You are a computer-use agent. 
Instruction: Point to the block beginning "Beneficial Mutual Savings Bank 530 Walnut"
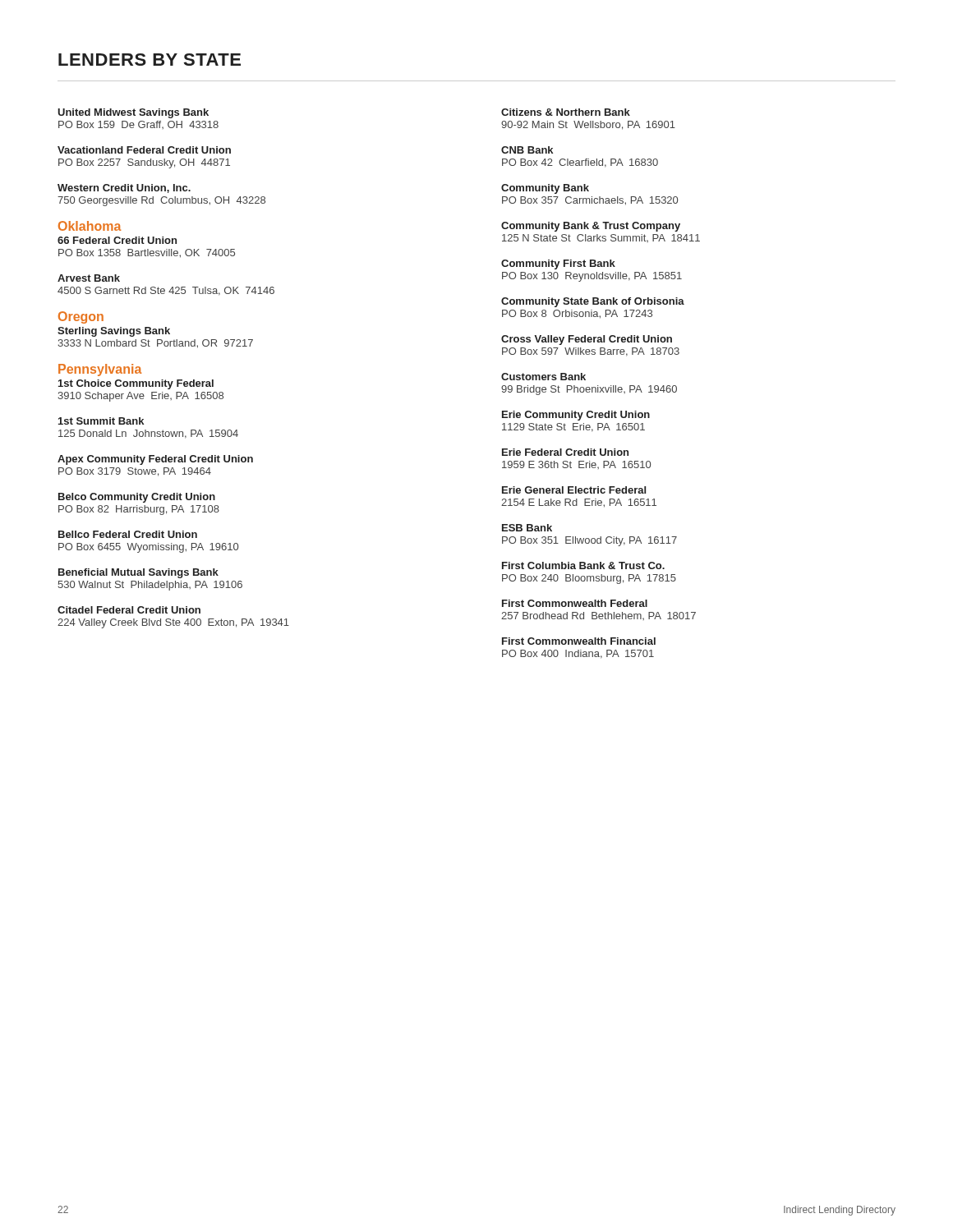click(138, 573)
